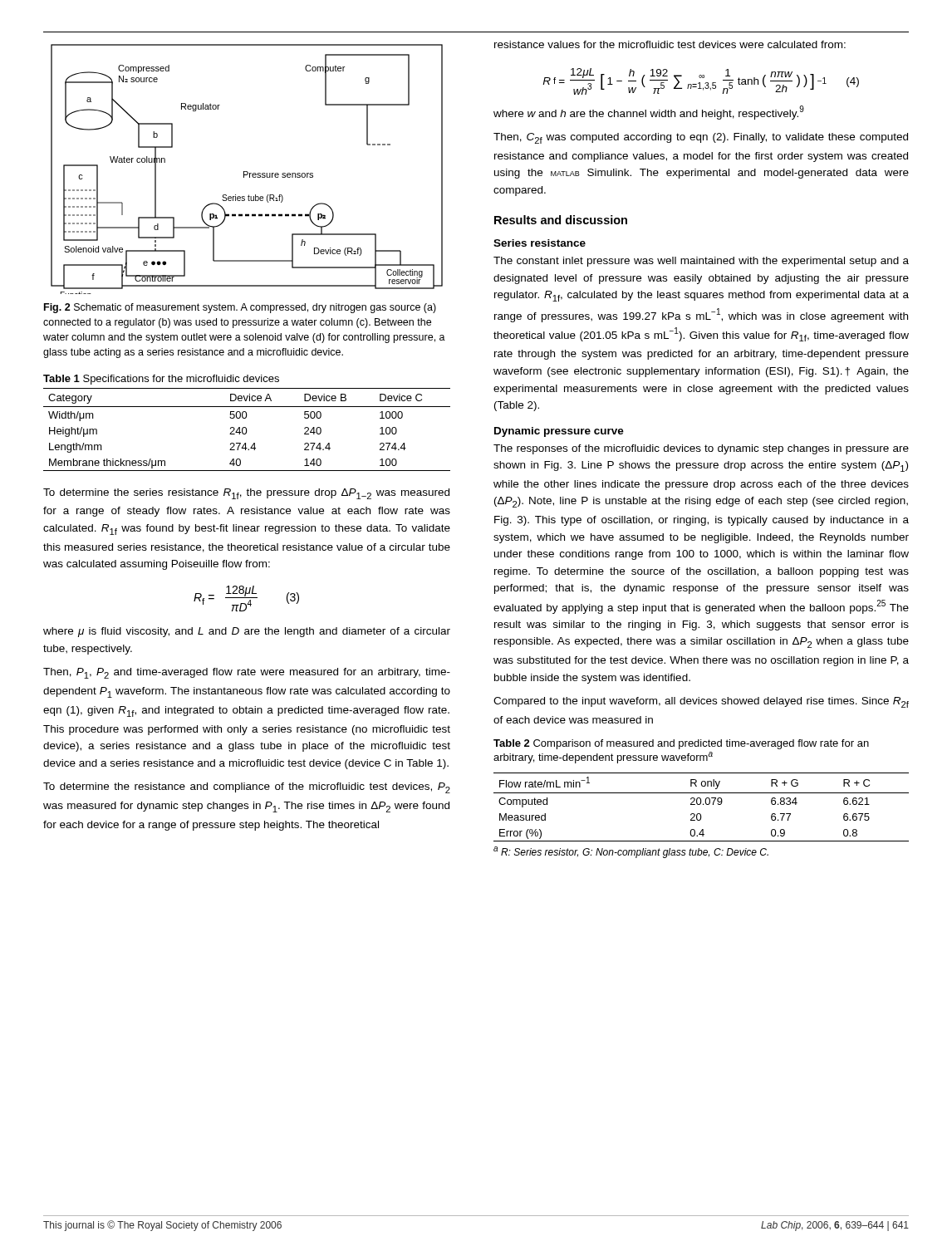This screenshot has height=1246, width=952.
Task: Find the block on this page that starts "resistance values for the microfluidic test devices"
Action: [670, 44]
